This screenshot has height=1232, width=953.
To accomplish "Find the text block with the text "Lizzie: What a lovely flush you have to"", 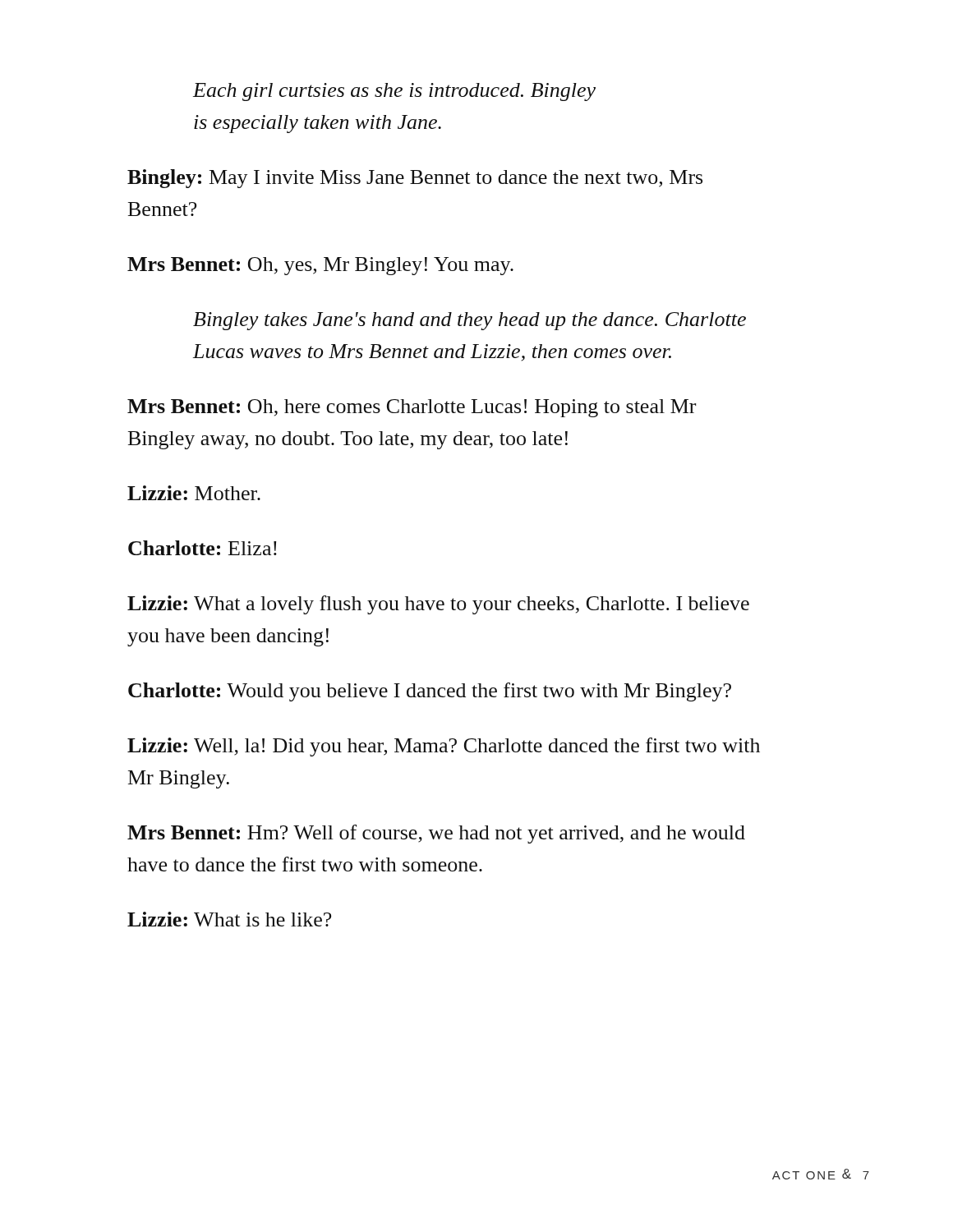I will [x=439, y=619].
